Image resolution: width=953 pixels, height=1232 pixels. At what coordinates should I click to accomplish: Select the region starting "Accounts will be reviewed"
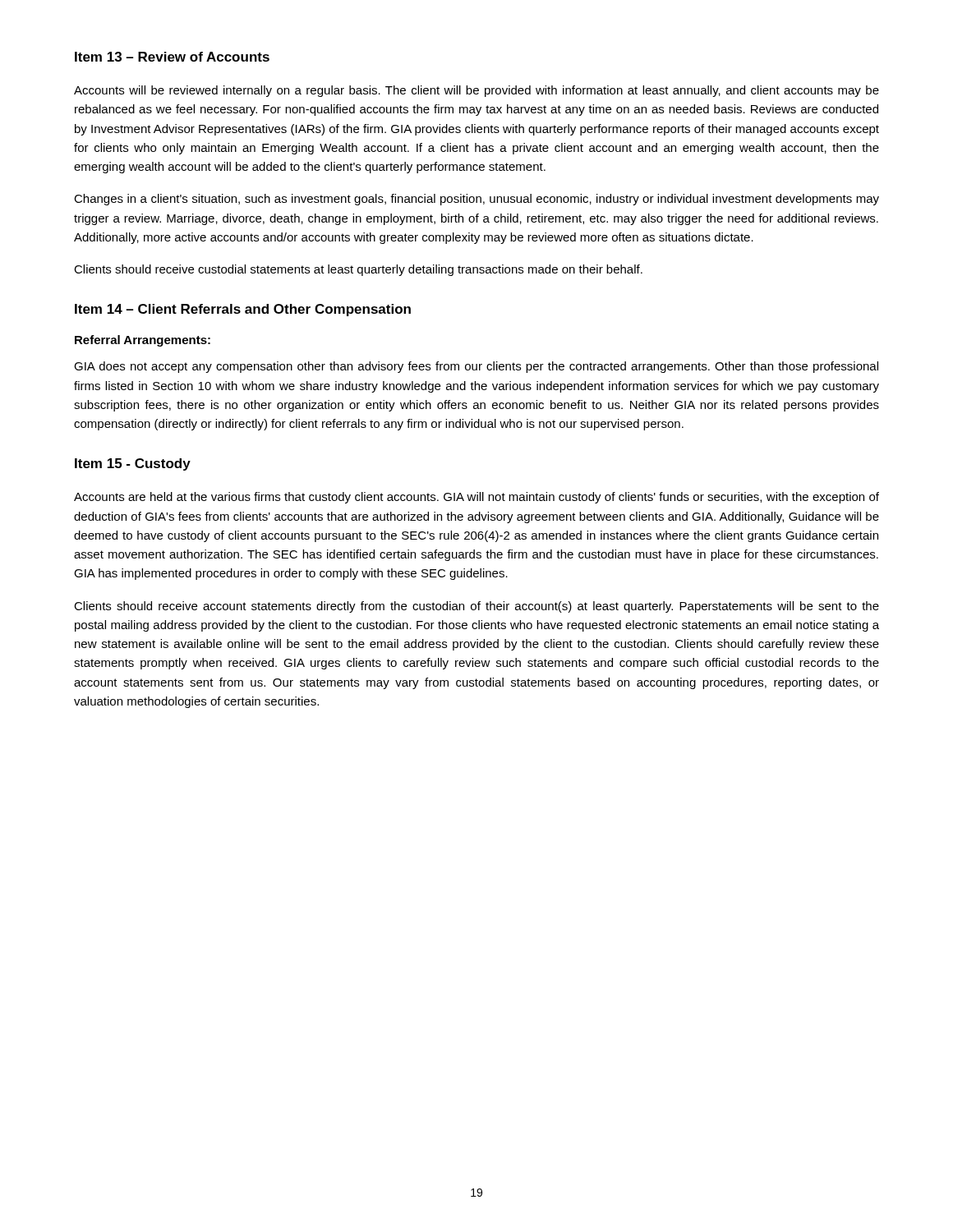point(476,128)
